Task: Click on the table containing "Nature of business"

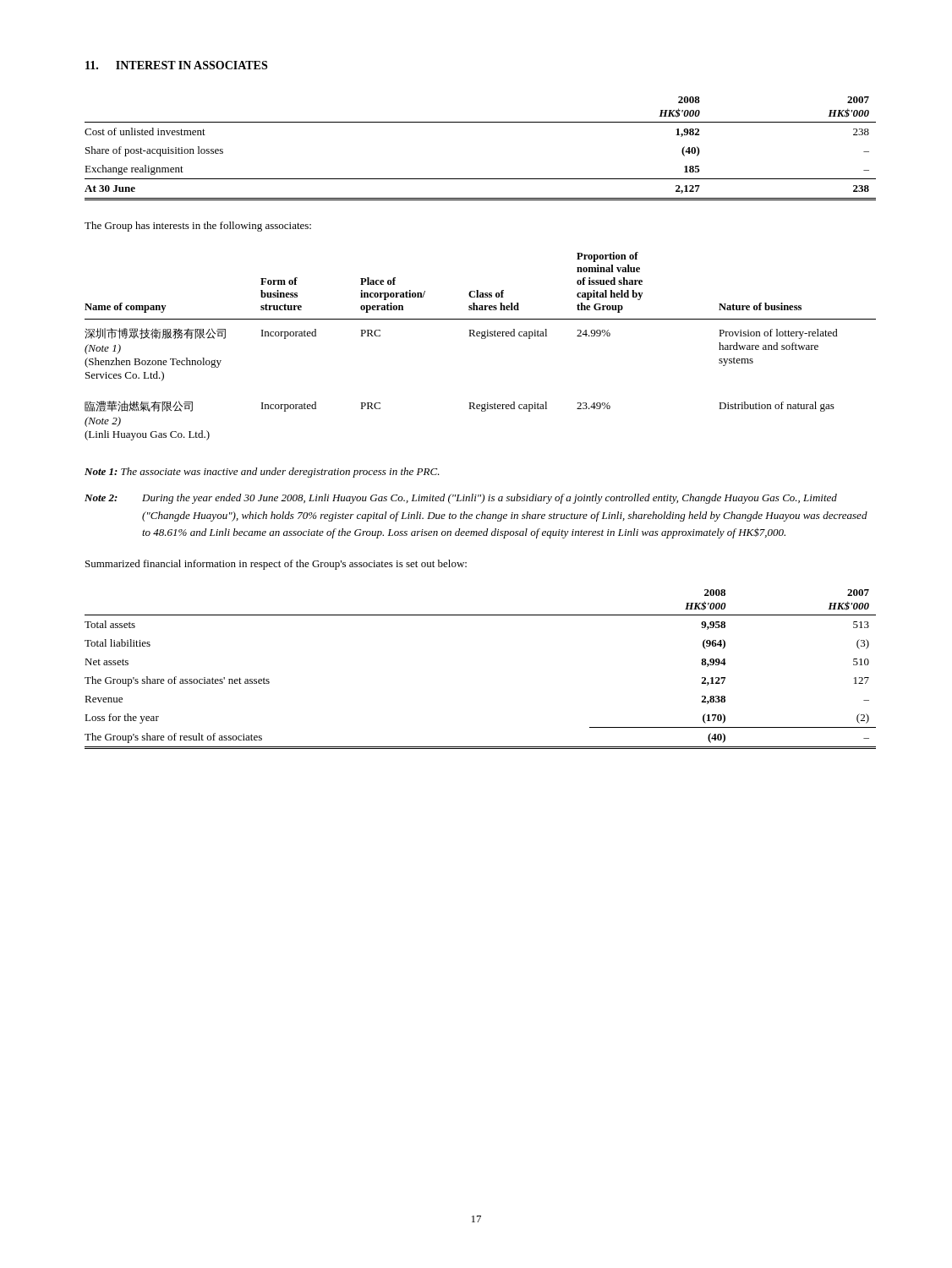Action: pyautogui.click(x=480, y=348)
